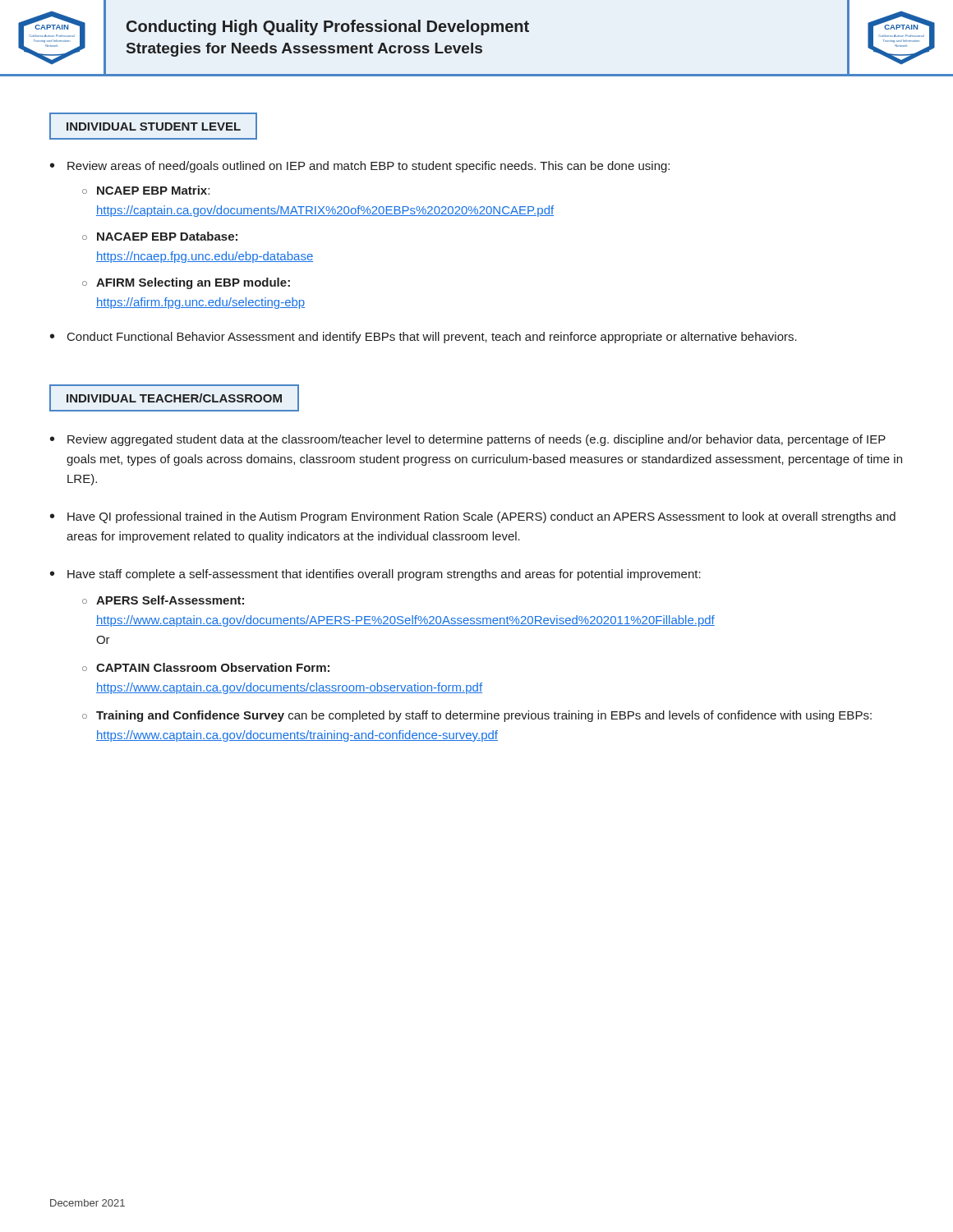Click on the list item that reads "○ APERS Self-Assessment:"
Viewport: 953px width, 1232px height.
(x=493, y=620)
